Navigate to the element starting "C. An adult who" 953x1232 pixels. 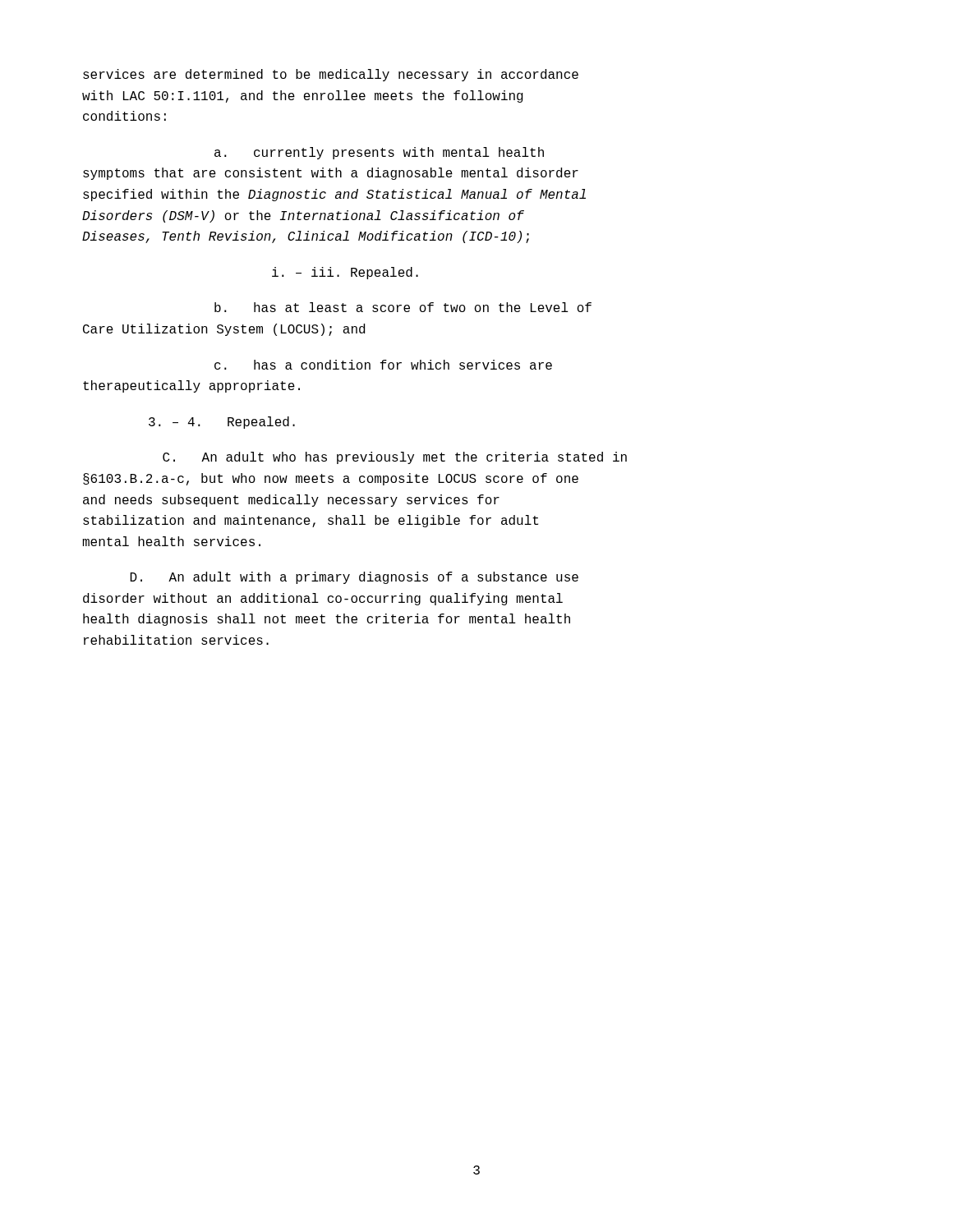pyautogui.click(x=355, y=501)
